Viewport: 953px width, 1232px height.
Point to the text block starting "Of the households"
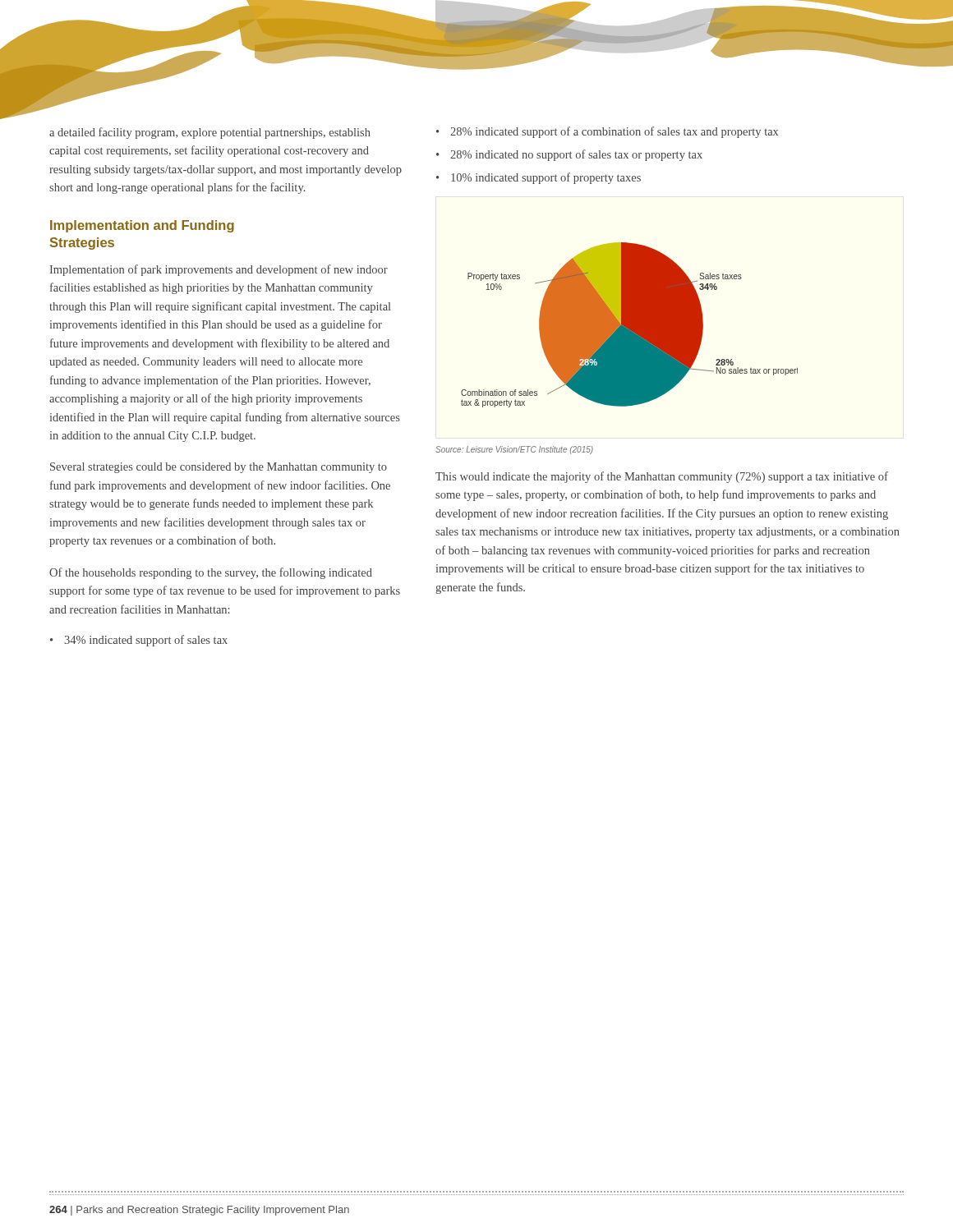coord(225,591)
